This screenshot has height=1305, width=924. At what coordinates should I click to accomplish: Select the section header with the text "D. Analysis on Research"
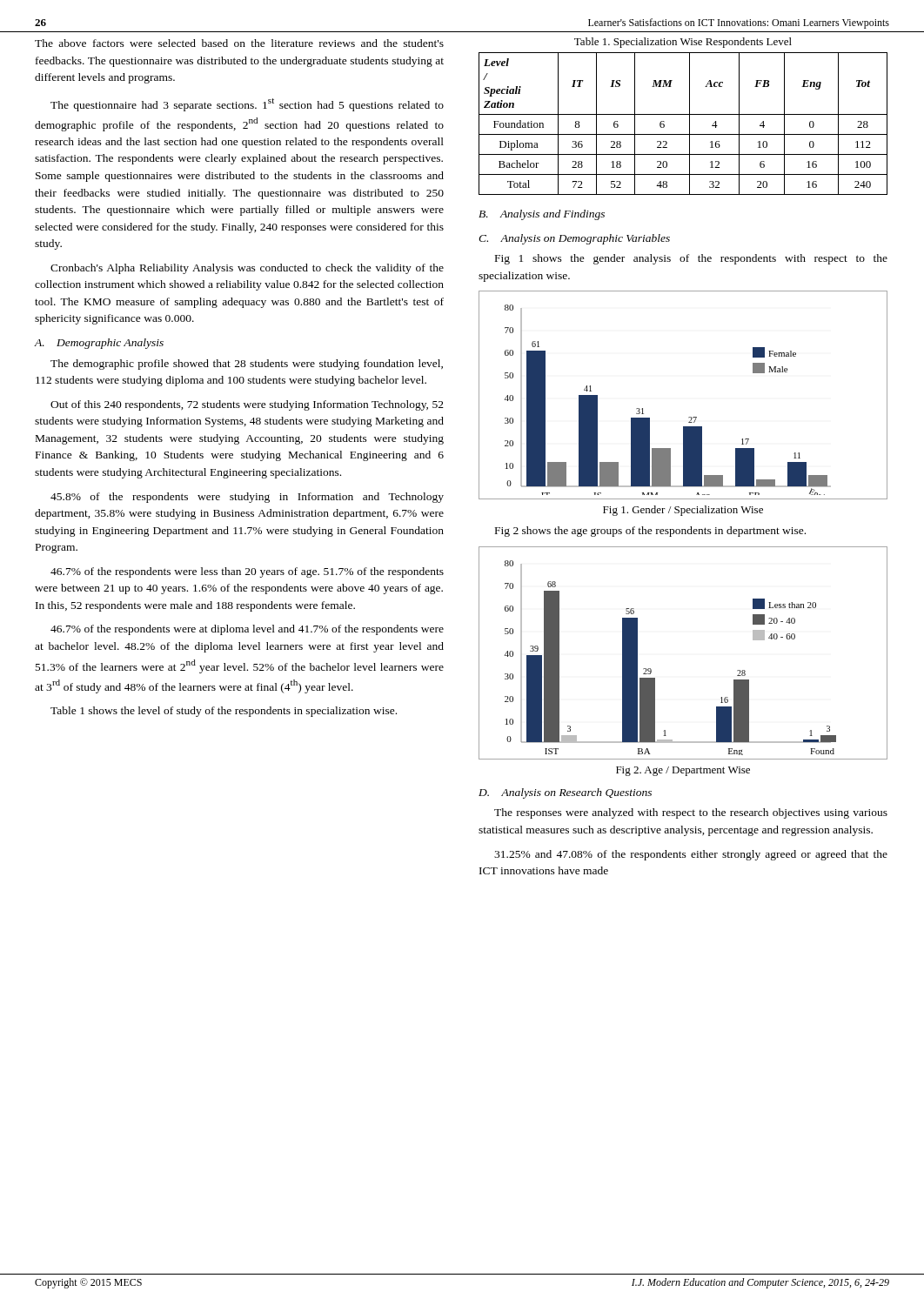point(565,793)
